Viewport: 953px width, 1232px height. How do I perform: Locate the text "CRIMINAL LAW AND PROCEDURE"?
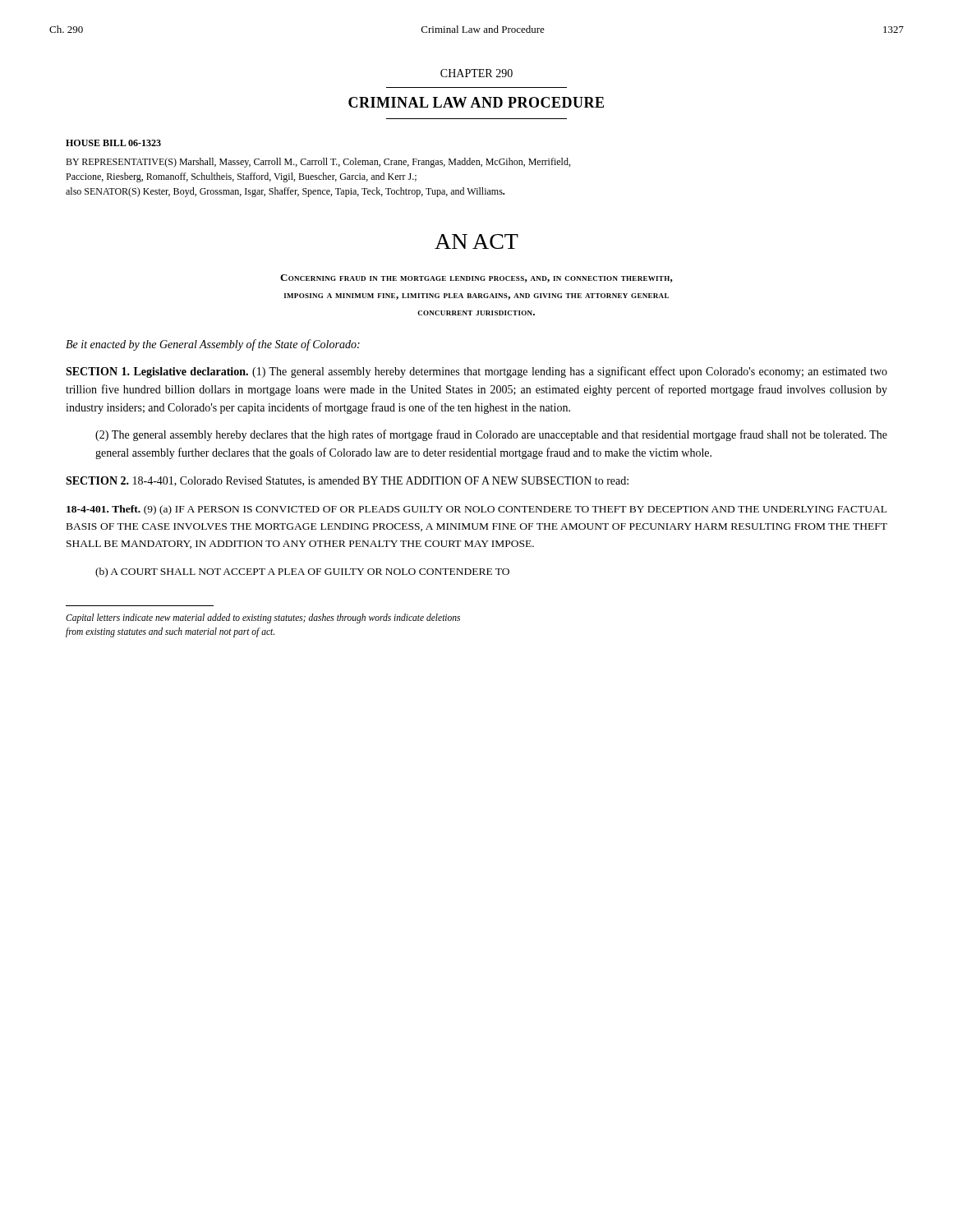476,103
